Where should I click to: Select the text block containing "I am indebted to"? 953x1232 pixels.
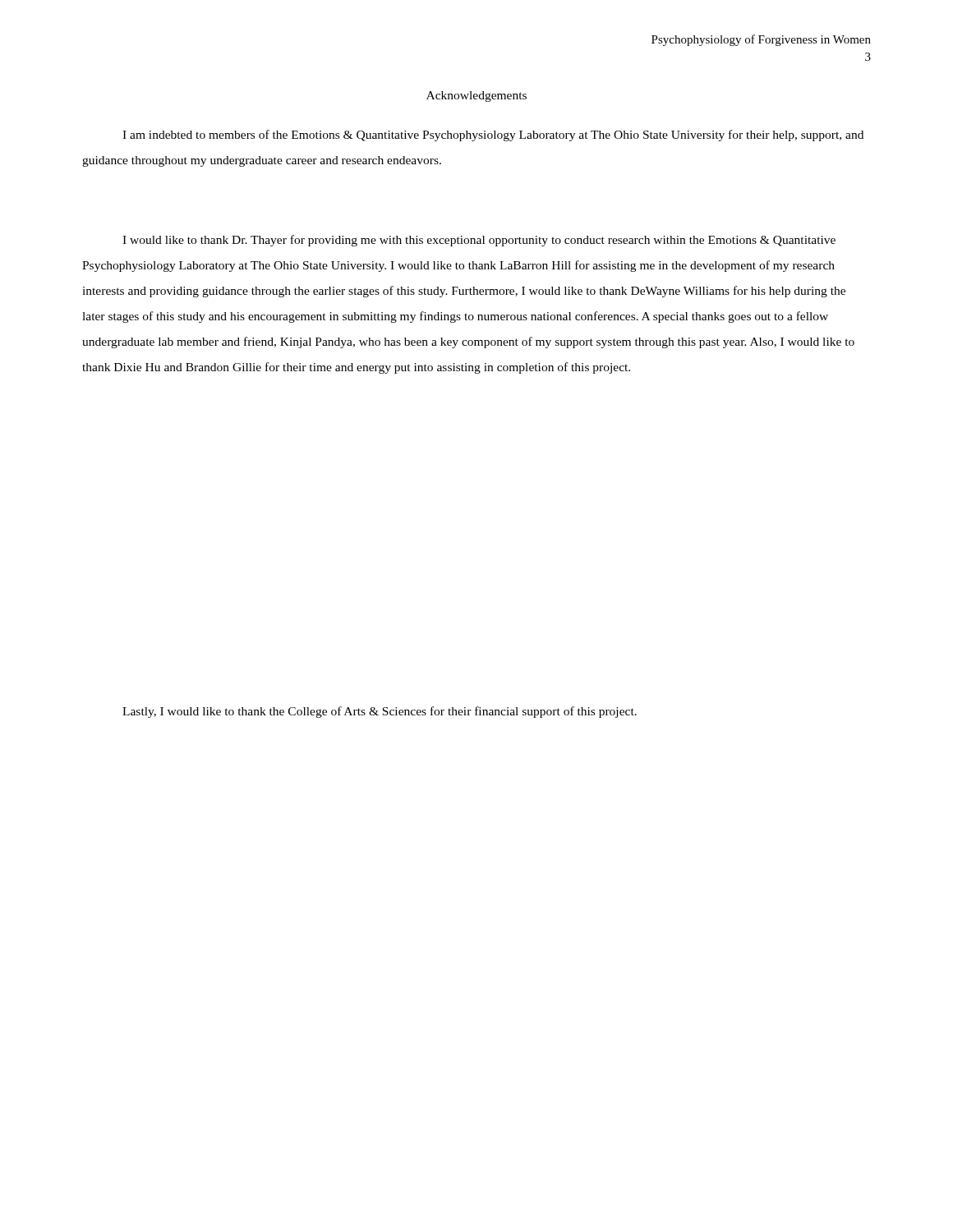click(x=473, y=147)
